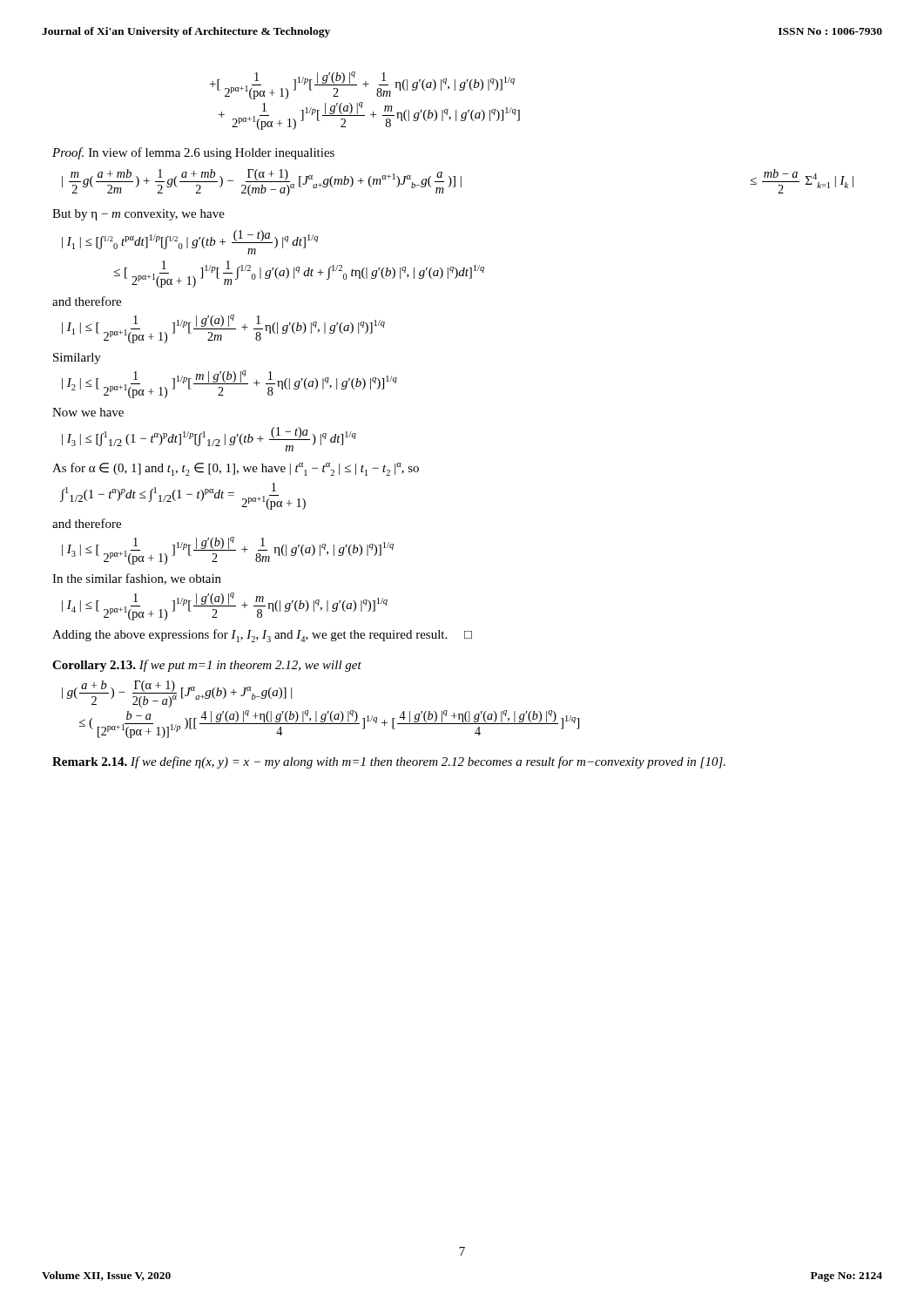Point to "Now we have"
Viewport: 924px width, 1307px height.
point(88,412)
